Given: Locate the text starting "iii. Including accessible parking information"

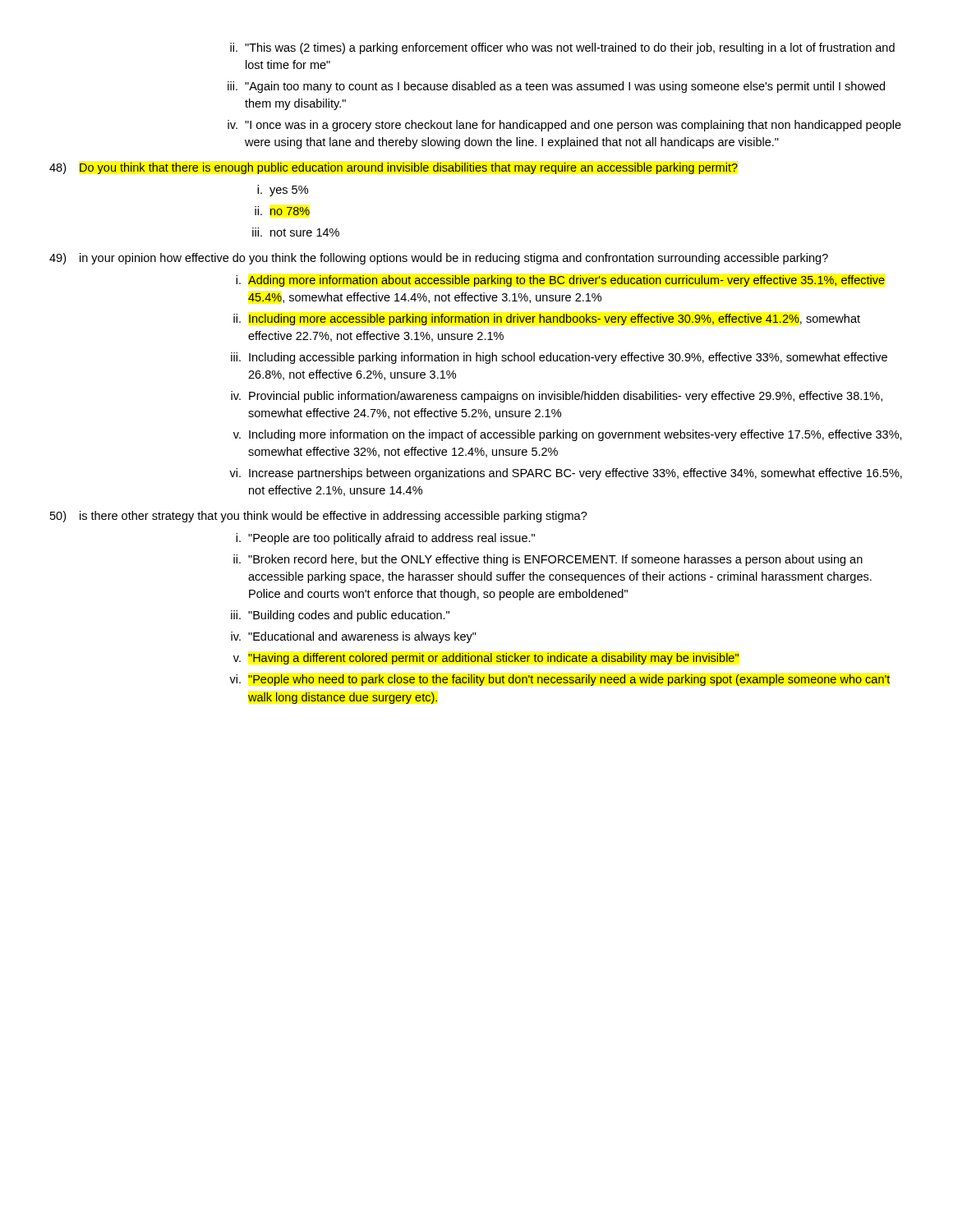Looking at the screenshot, I should tap(563, 367).
